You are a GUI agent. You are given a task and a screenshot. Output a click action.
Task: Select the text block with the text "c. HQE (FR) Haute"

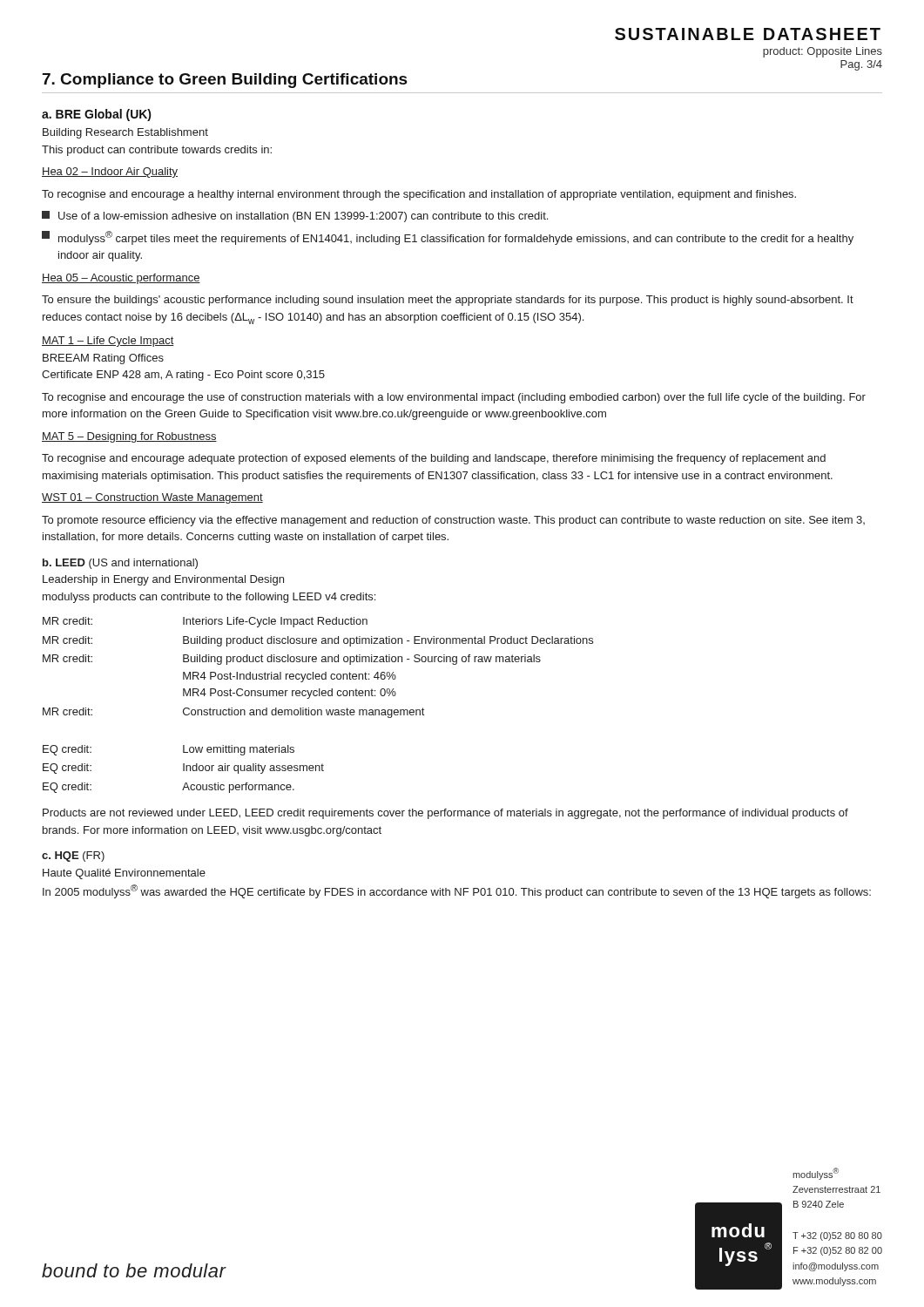tap(73, 857)
